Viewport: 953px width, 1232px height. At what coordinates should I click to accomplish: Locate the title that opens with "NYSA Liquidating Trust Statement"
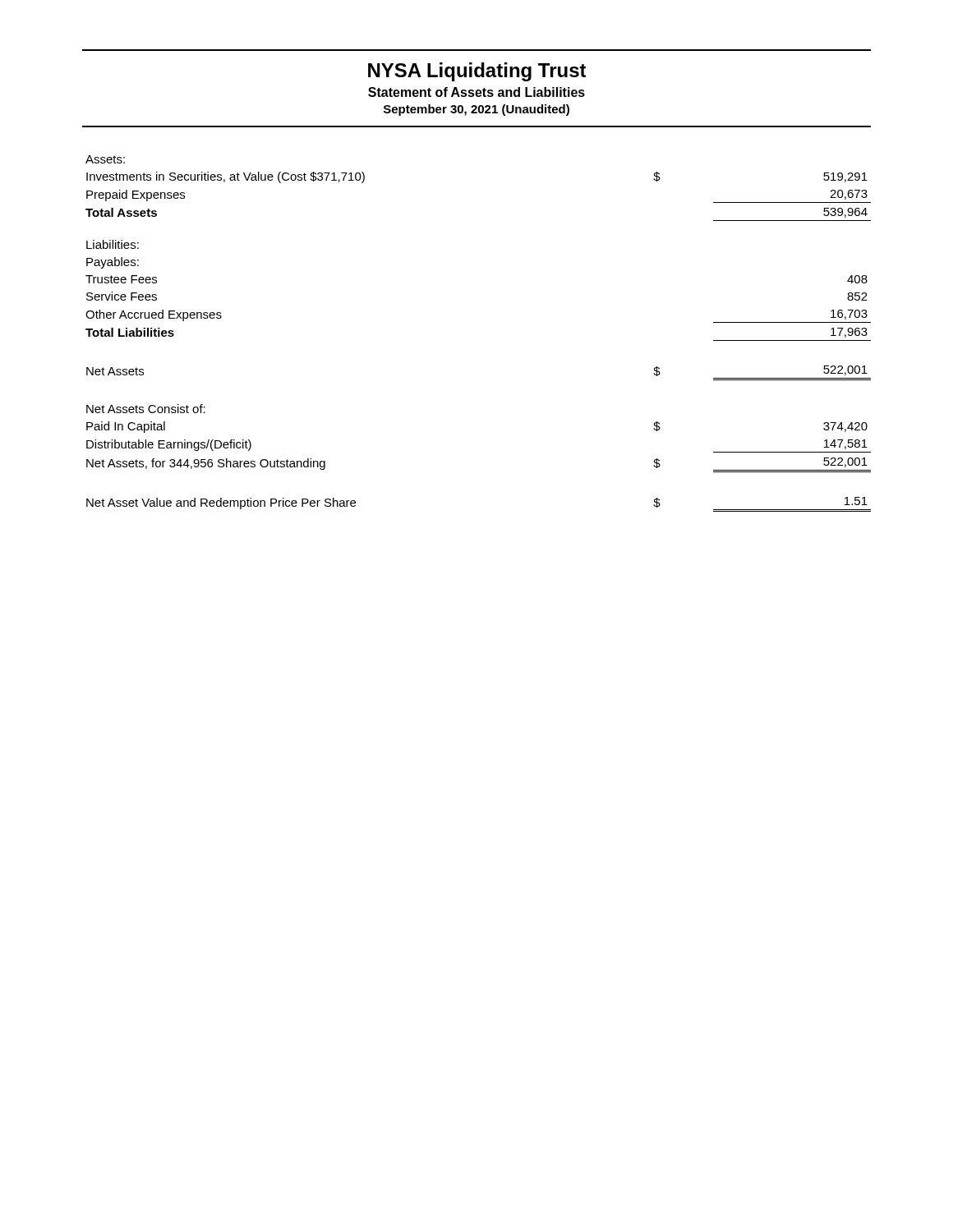point(476,87)
